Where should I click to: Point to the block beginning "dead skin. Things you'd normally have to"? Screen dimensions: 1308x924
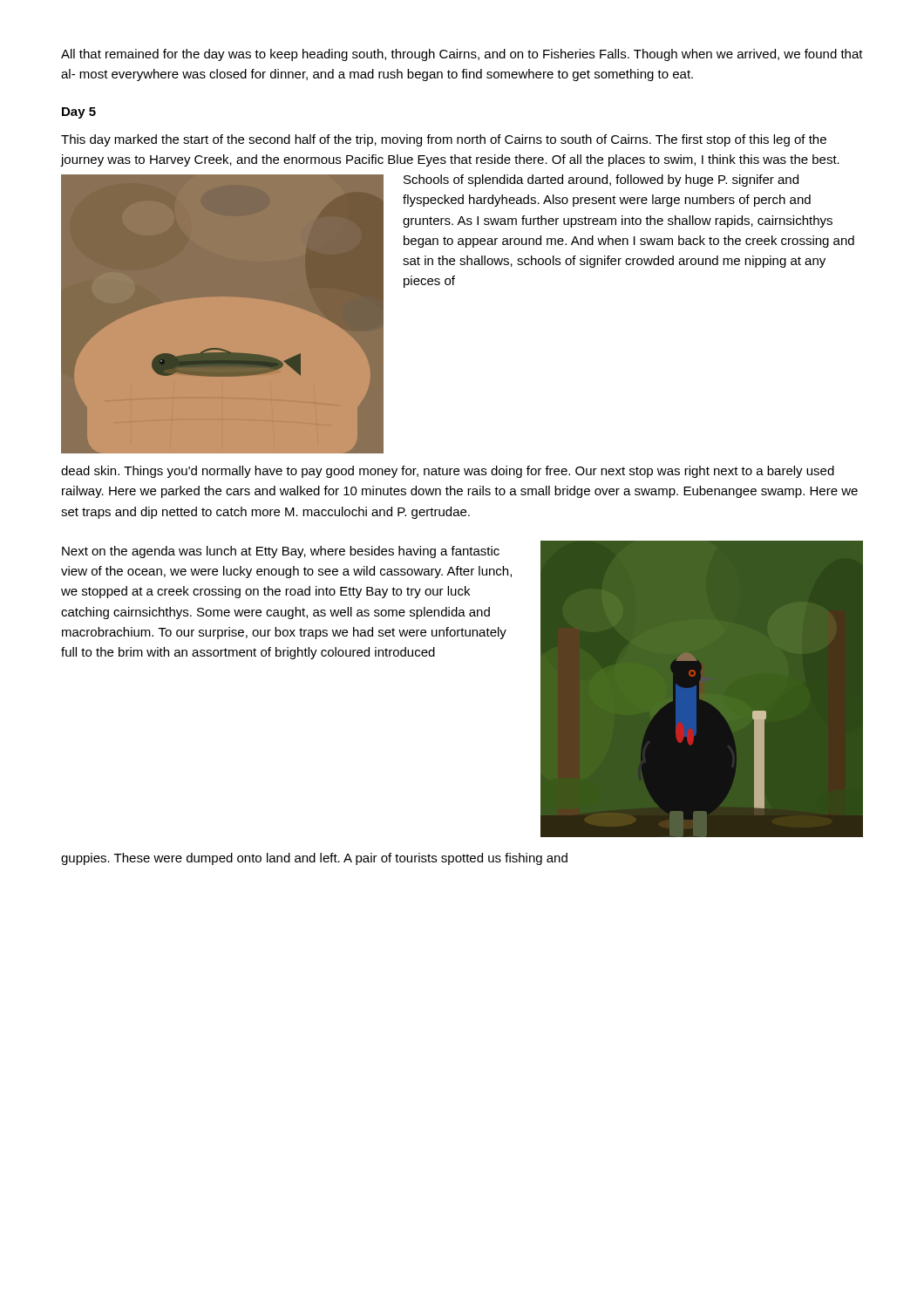(460, 491)
